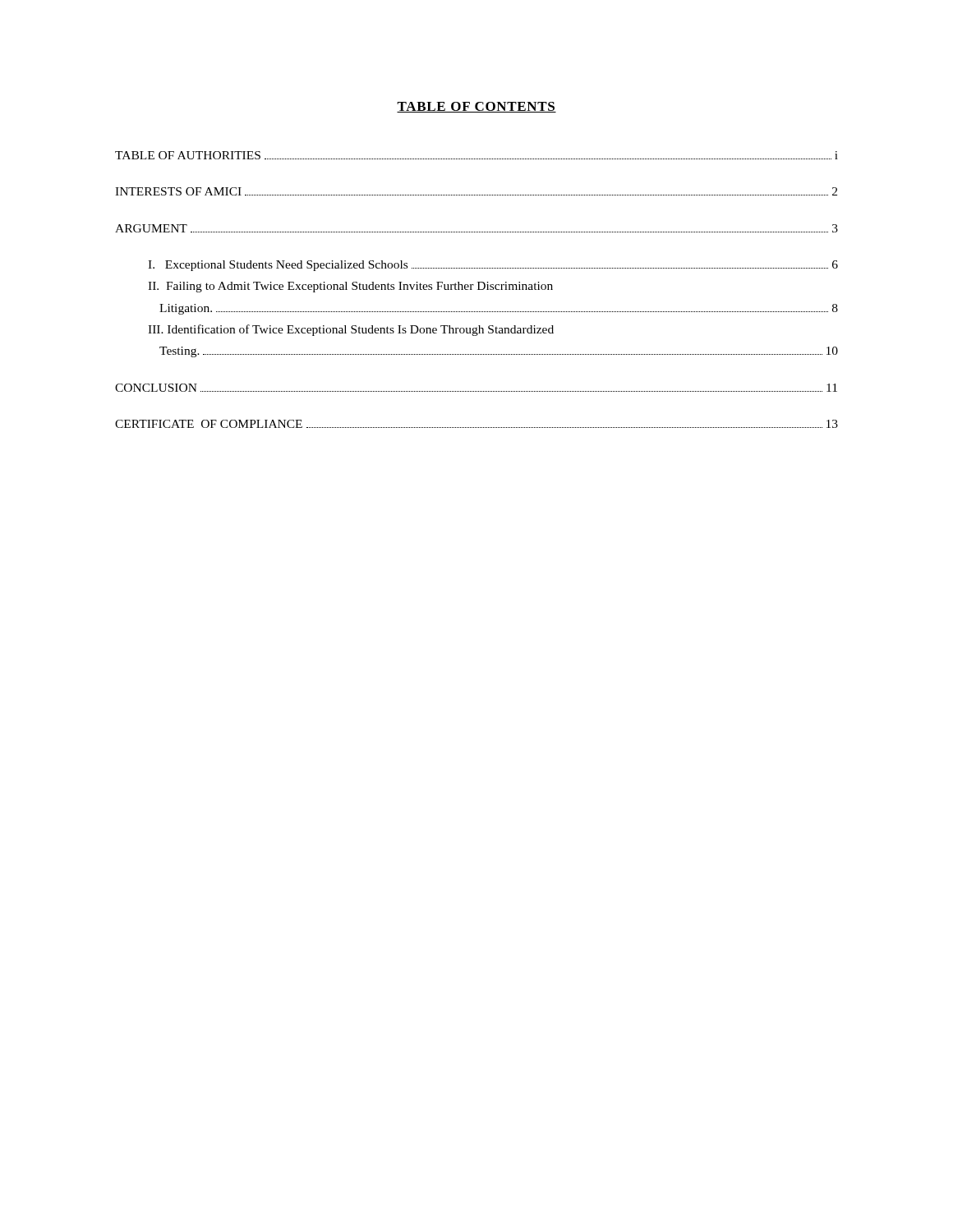Select the list item that says "TABLE OF AUTHORITIES i"
The width and height of the screenshot is (953, 1232).
(476, 155)
